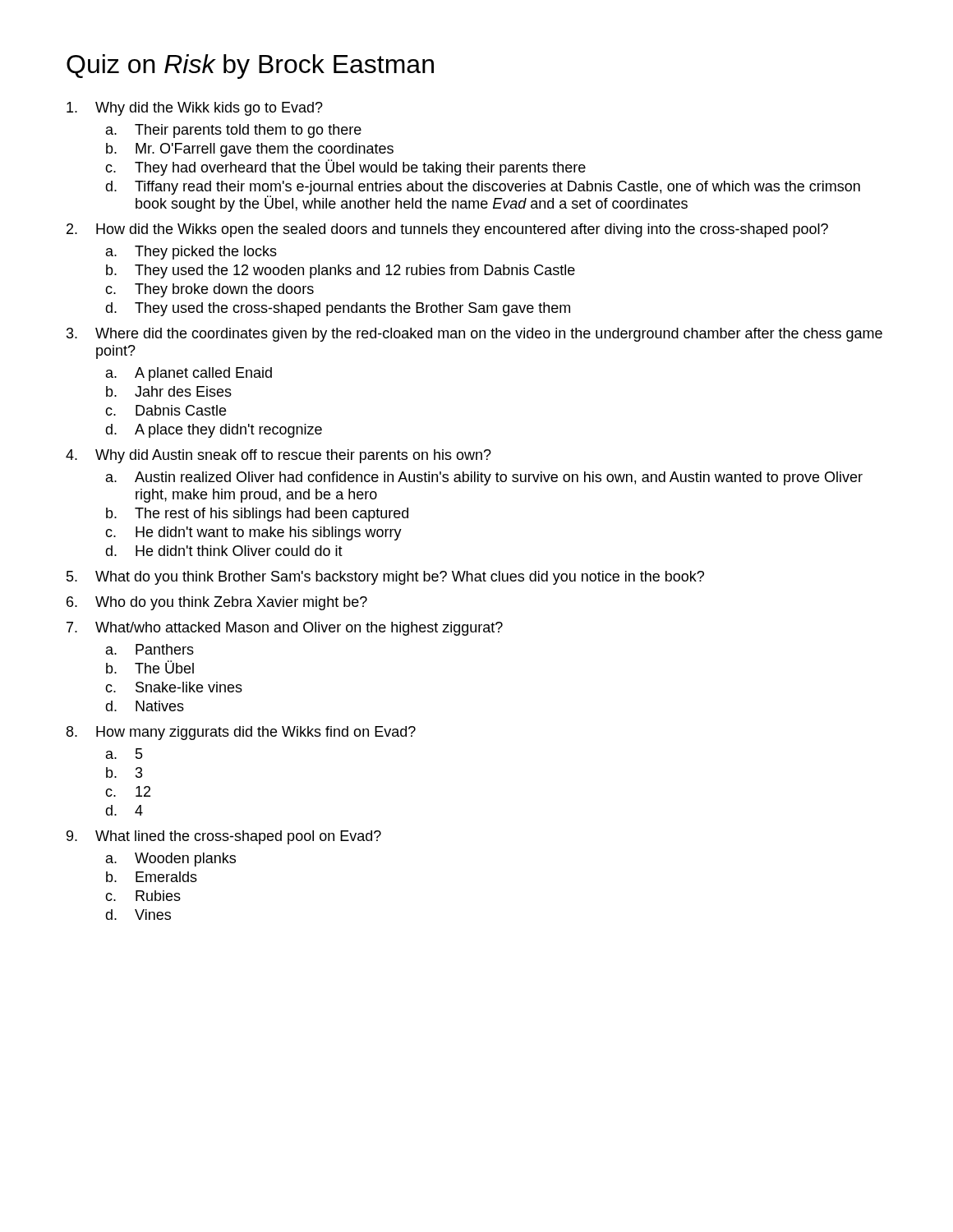Screen dimensions: 1232x953
Task: Locate the list item that says "How did the"
Action: 491,269
